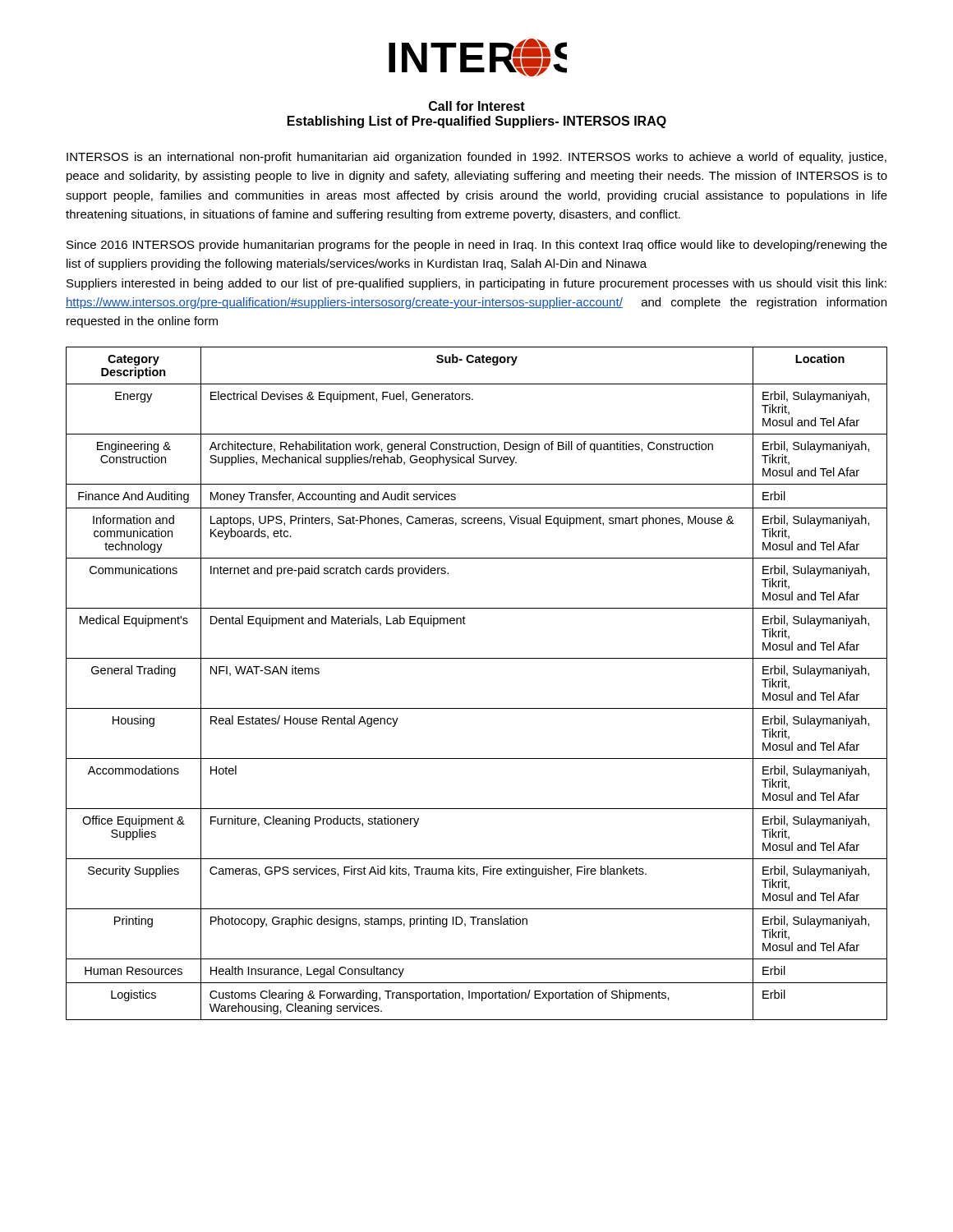Find the block on this page that starts "Since 2016 INTERSOS provide humanitarian"
The height and width of the screenshot is (1232, 953).
476,283
